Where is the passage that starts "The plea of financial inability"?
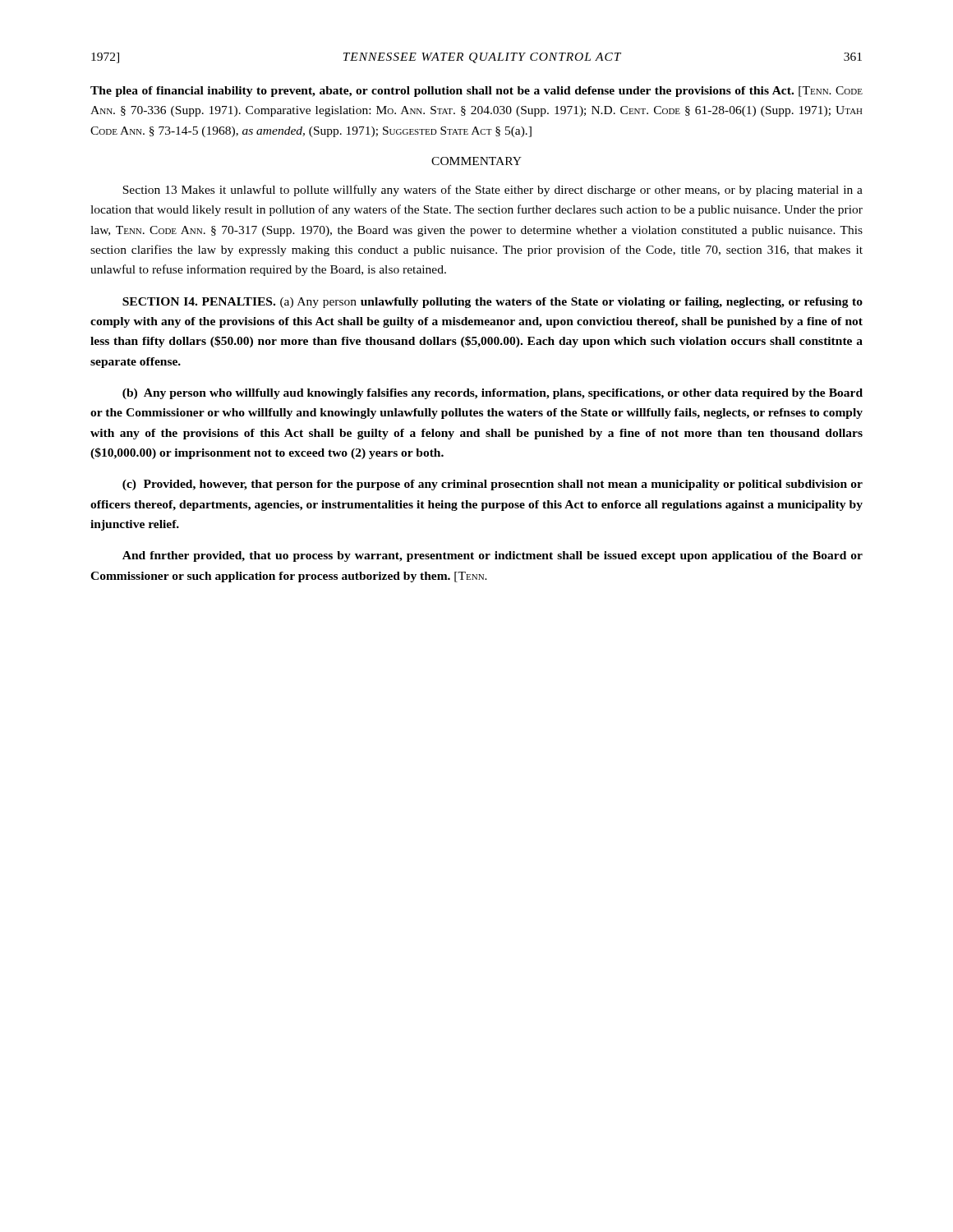The image size is (953, 1232). pos(476,110)
